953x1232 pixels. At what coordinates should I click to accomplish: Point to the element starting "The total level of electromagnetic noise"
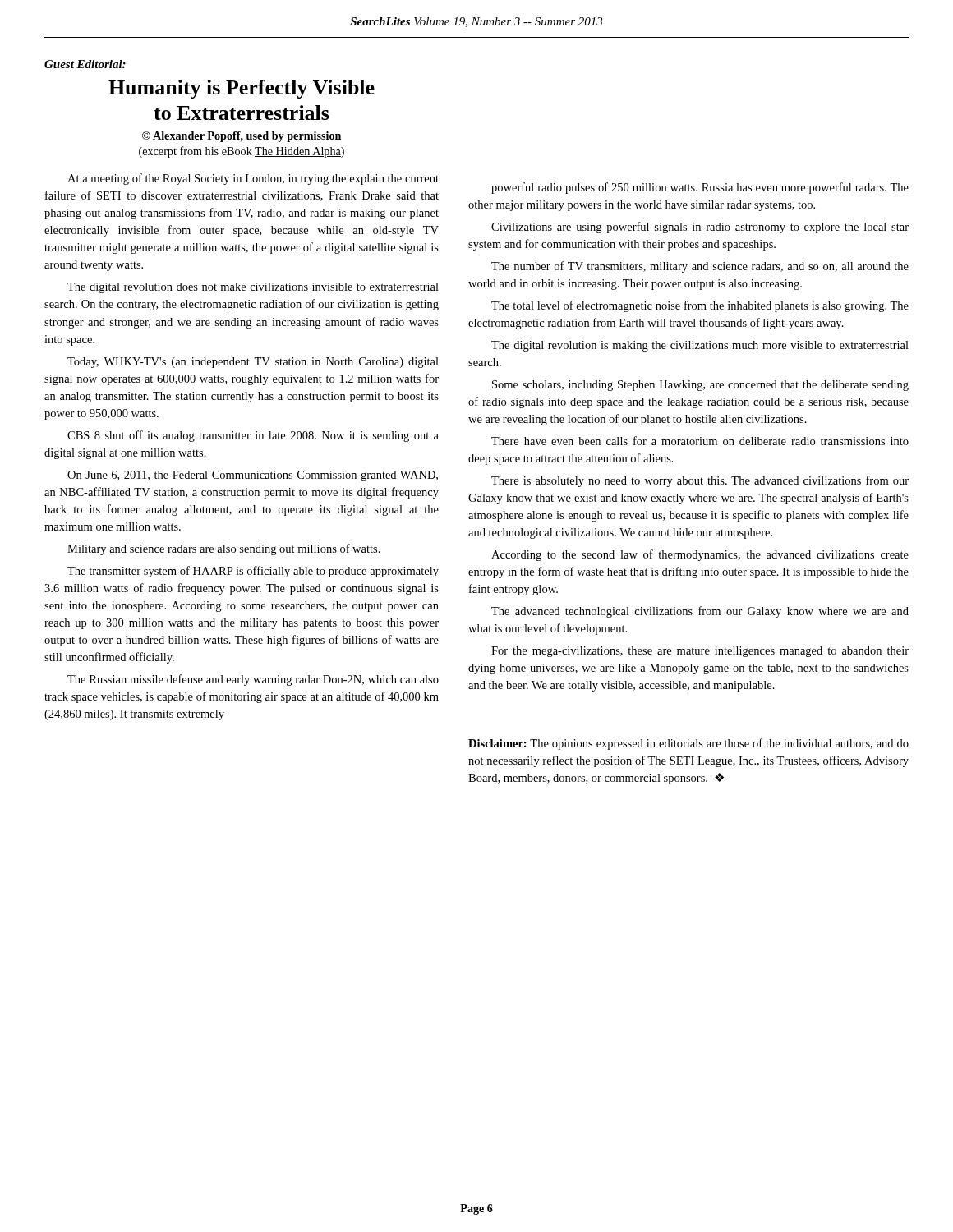click(x=688, y=314)
